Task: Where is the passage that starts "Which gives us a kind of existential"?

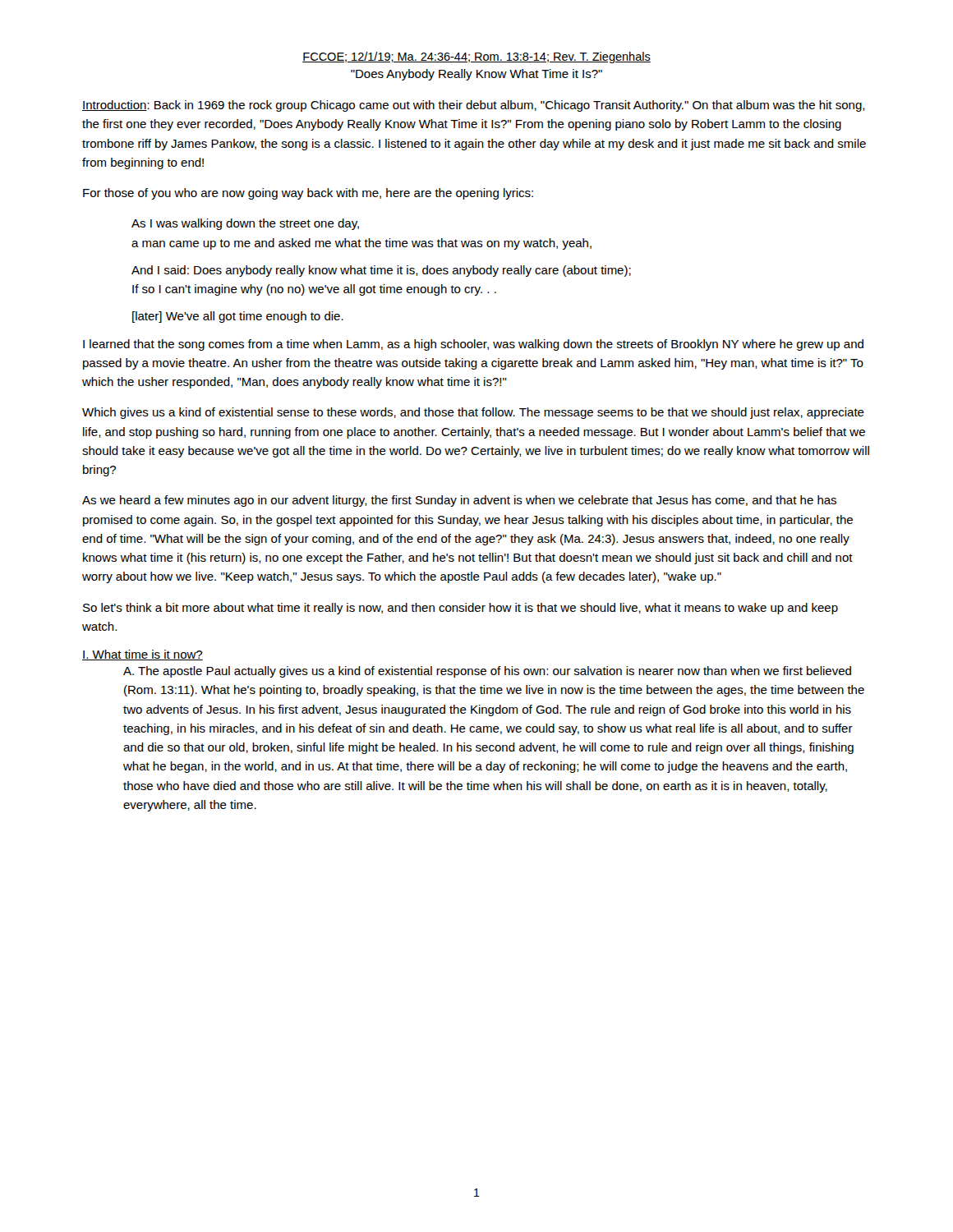Action: pos(476,441)
